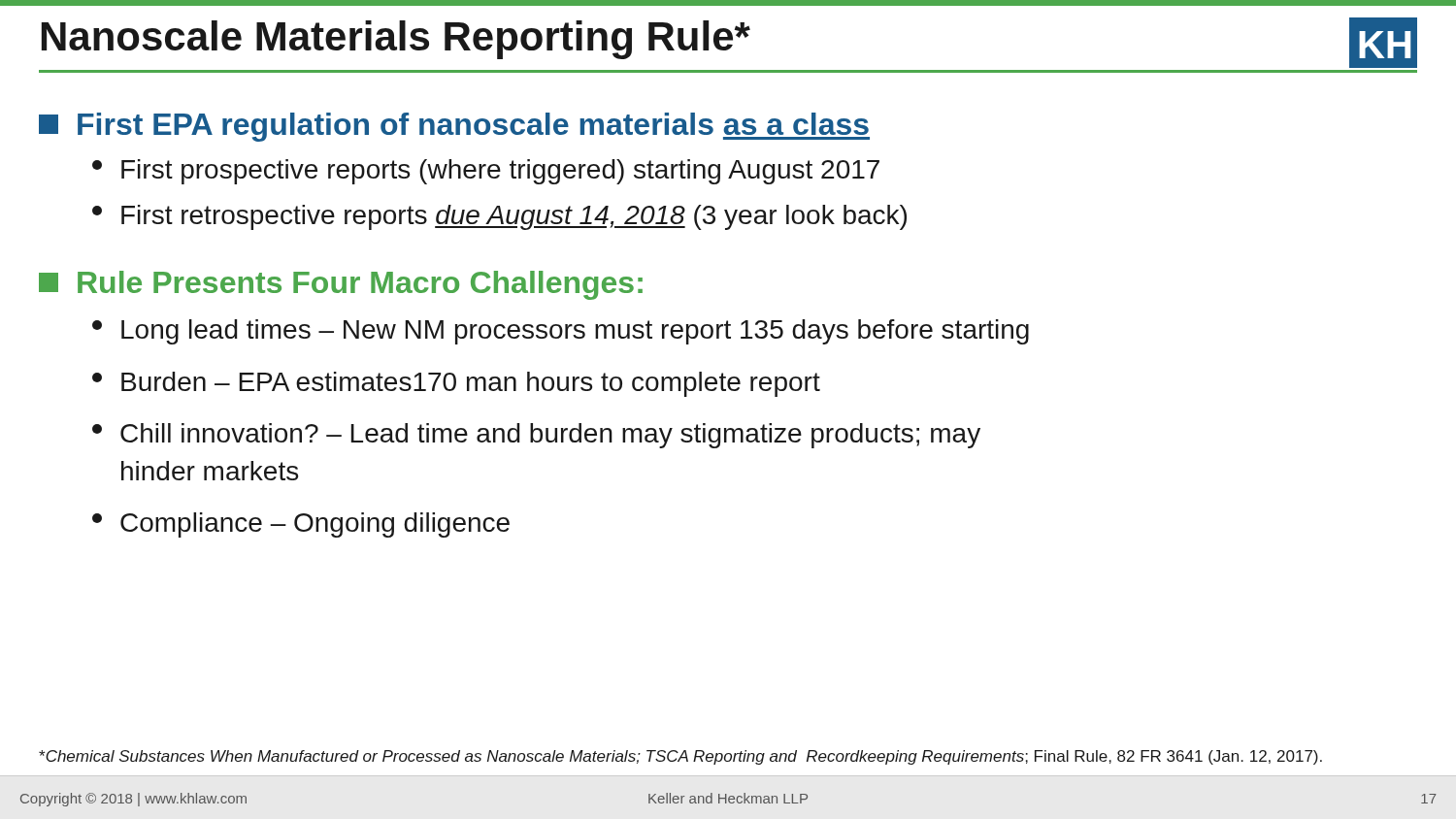
Task: Locate the list item that reads "Chill innovation? – Lead time and burden"
Action: [536, 452]
